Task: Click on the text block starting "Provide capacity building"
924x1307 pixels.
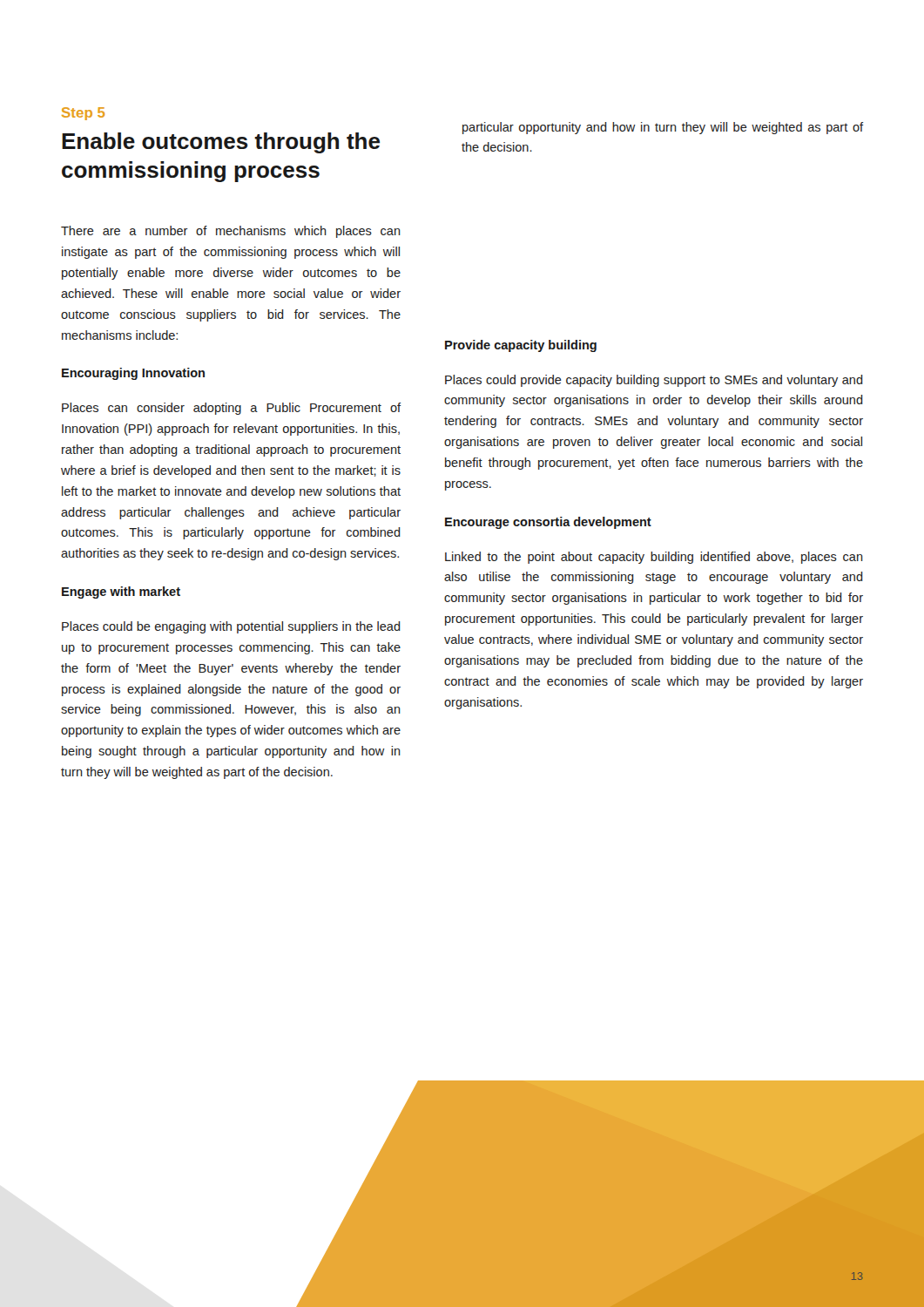Action: [x=521, y=345]
